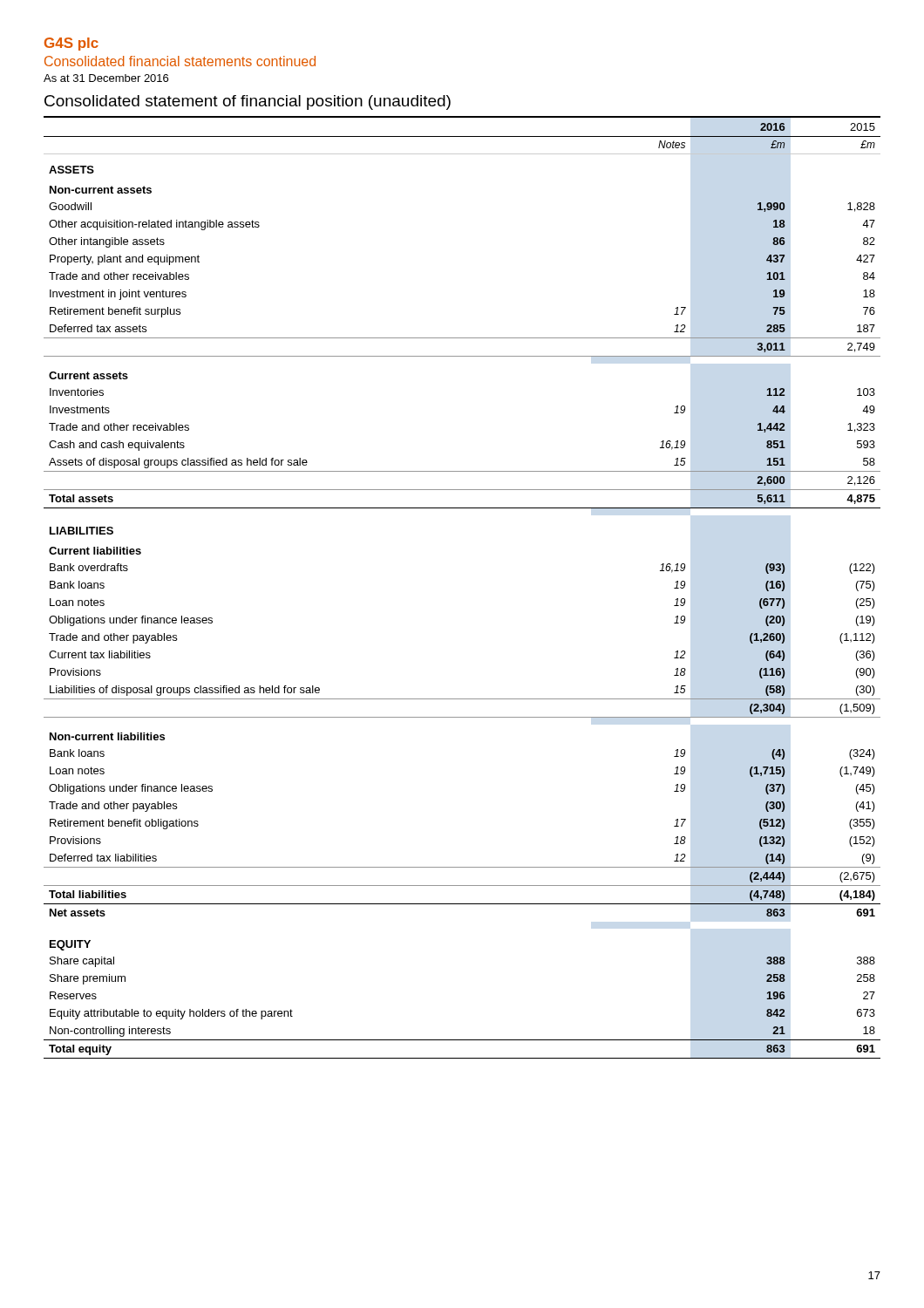Click the table

(462, 588)
